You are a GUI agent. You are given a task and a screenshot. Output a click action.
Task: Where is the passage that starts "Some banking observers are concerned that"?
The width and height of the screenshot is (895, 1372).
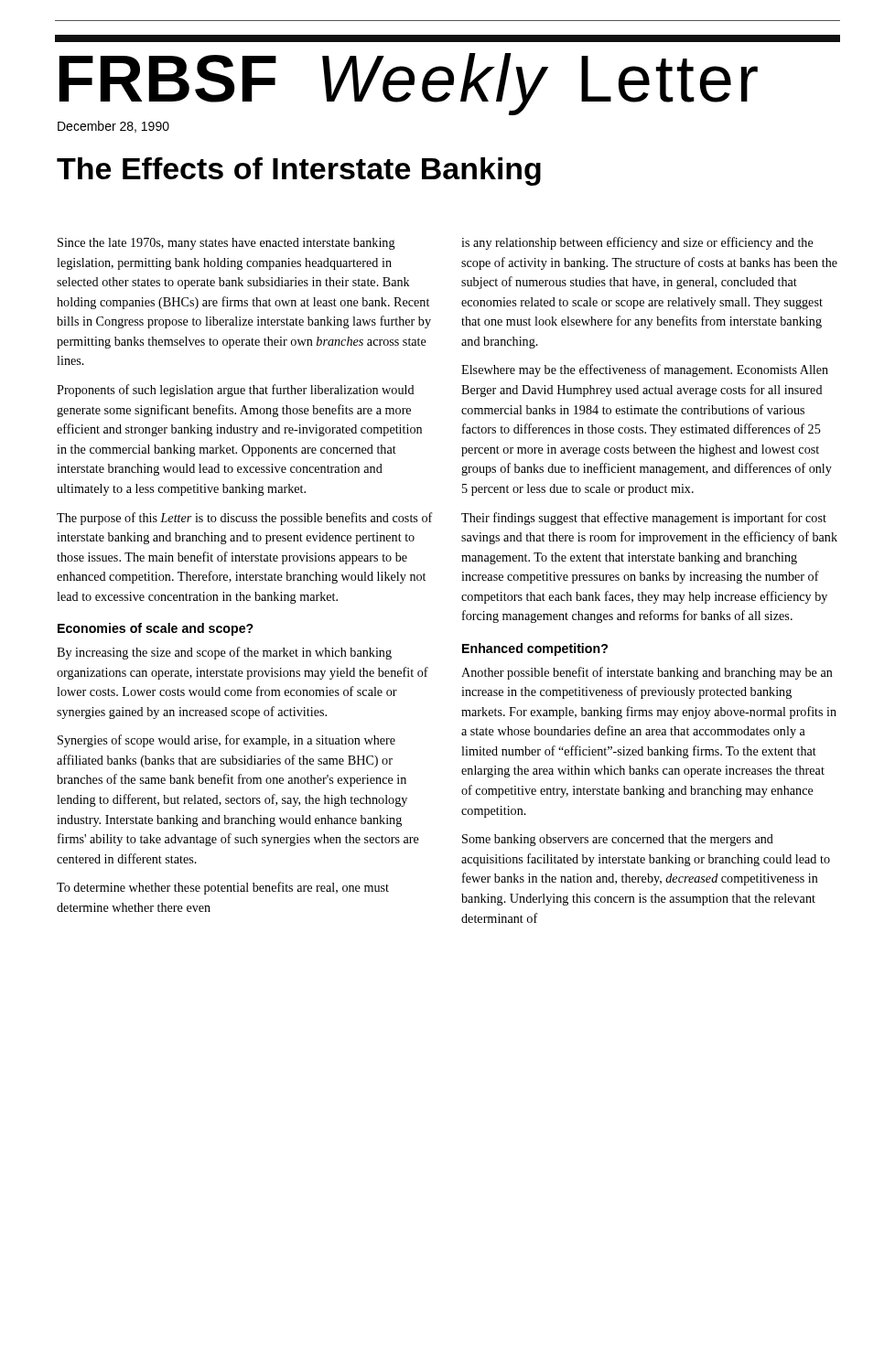(650, 879)
